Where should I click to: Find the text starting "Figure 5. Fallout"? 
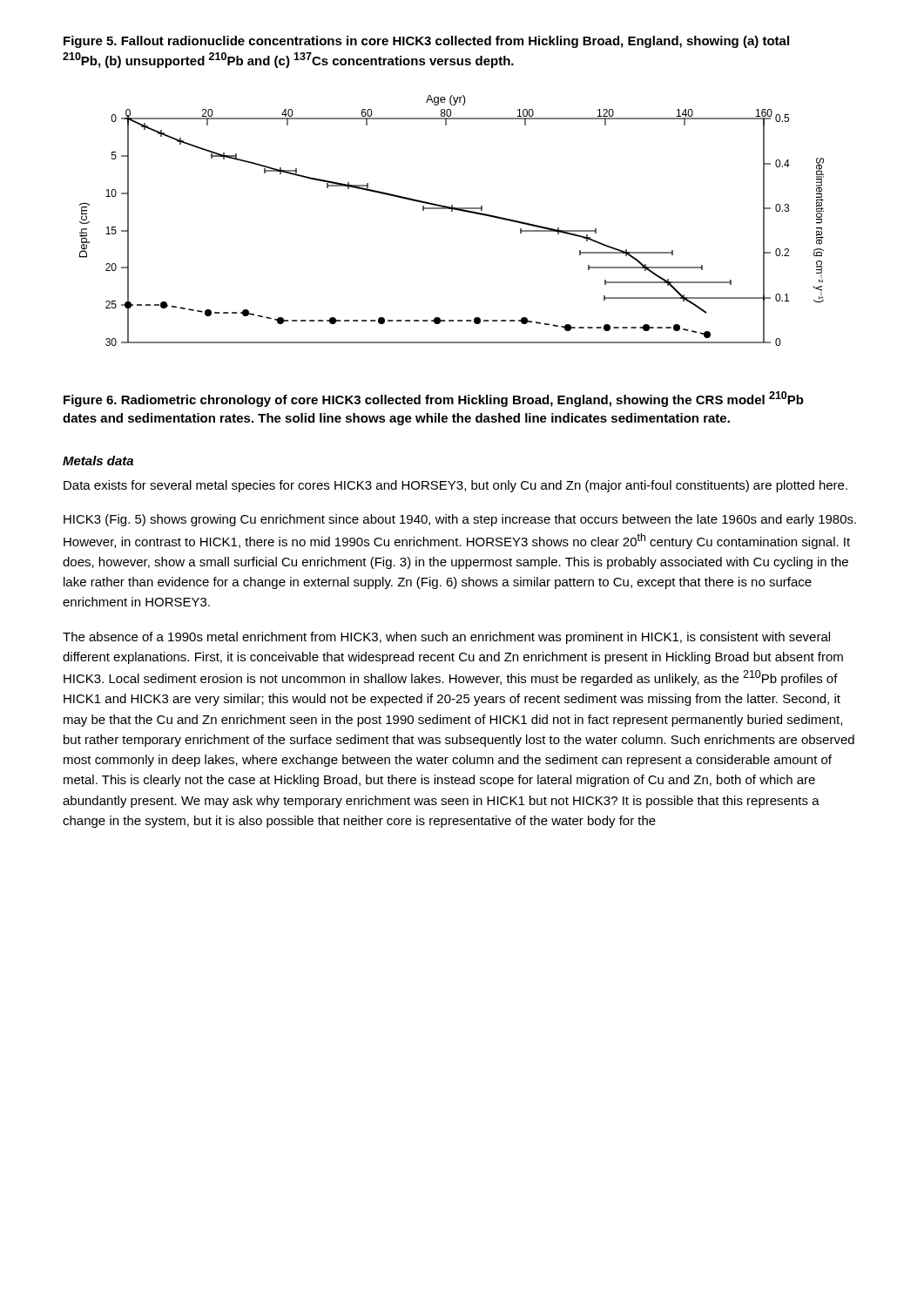(426, 51)
